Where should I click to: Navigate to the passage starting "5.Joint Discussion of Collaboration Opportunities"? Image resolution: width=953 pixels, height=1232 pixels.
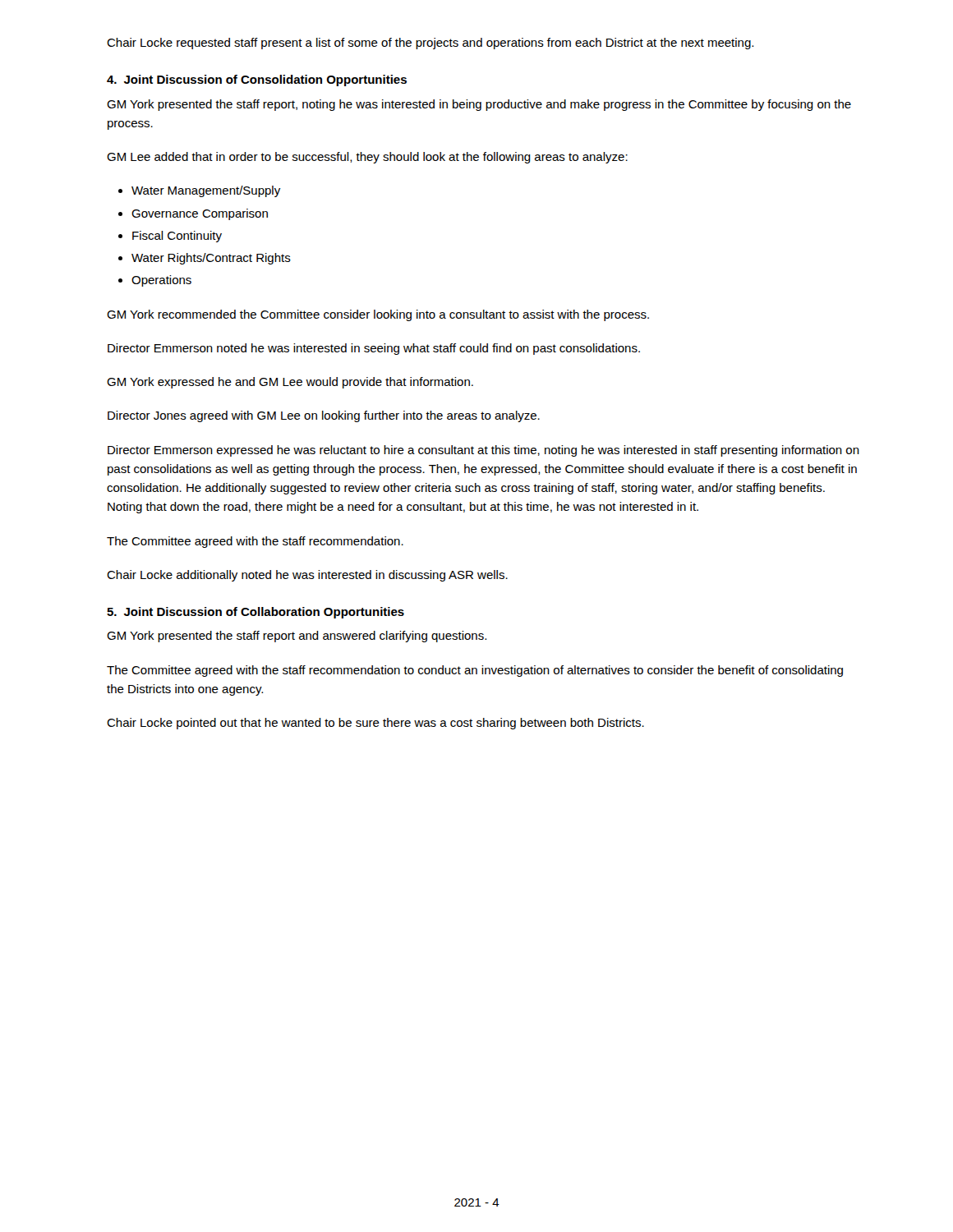tap(256, 612)
